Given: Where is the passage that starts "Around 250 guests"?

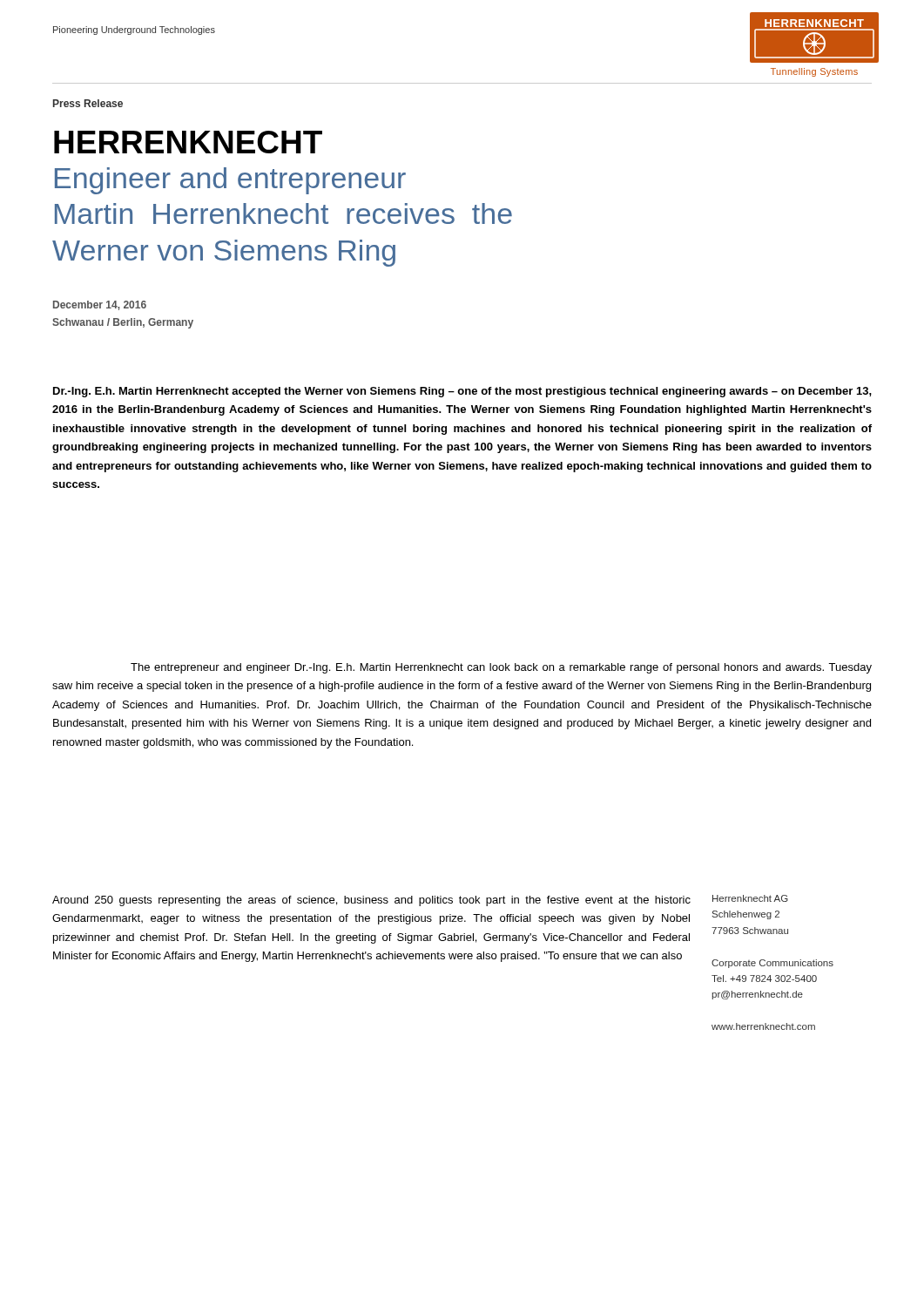Looking at the screenshot, I should tap(371, 928).
